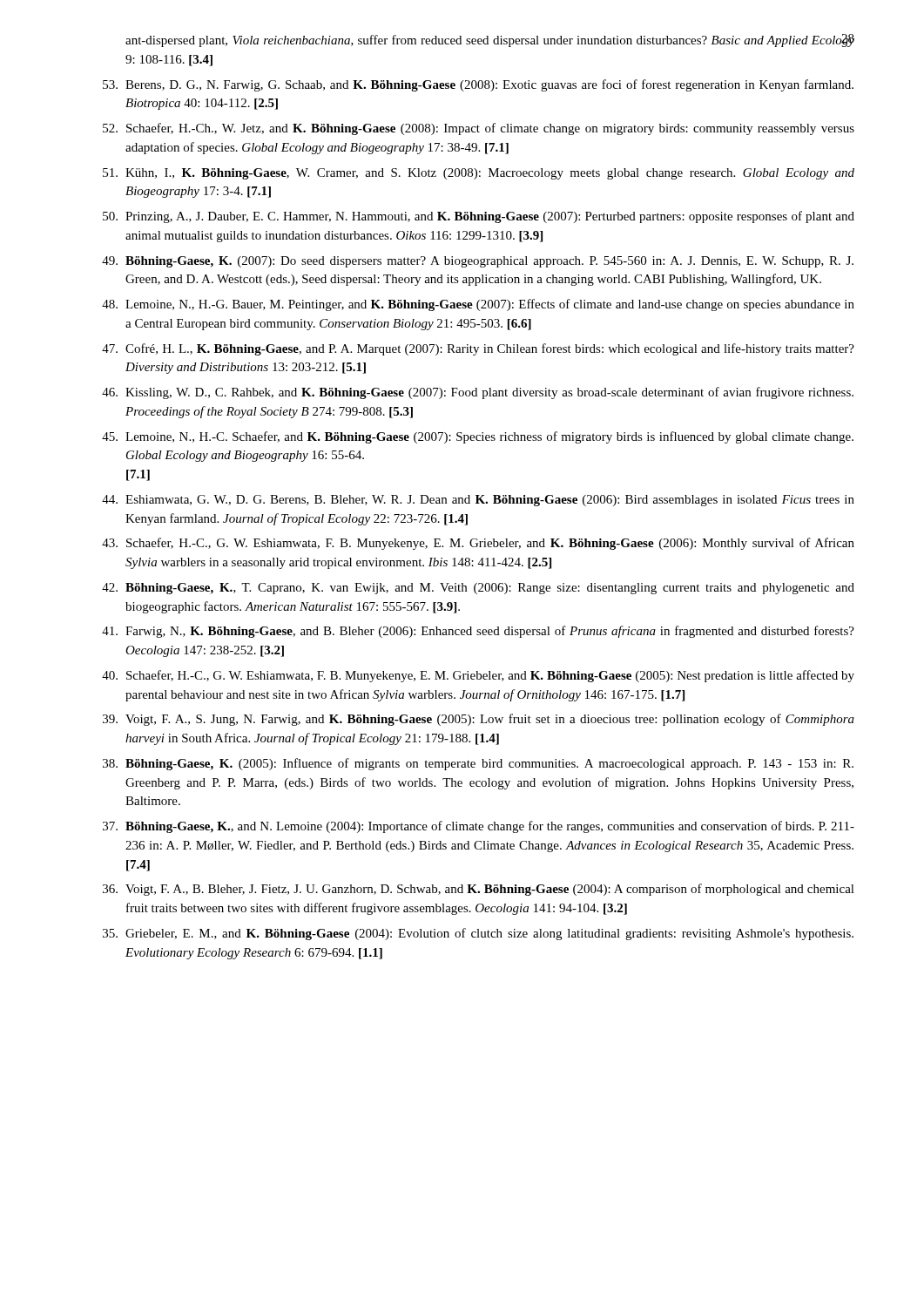Point to the passage starting "49. Böhning-Gaese, K. (2007): Do seed dispersers matter?"

(471, 270)
